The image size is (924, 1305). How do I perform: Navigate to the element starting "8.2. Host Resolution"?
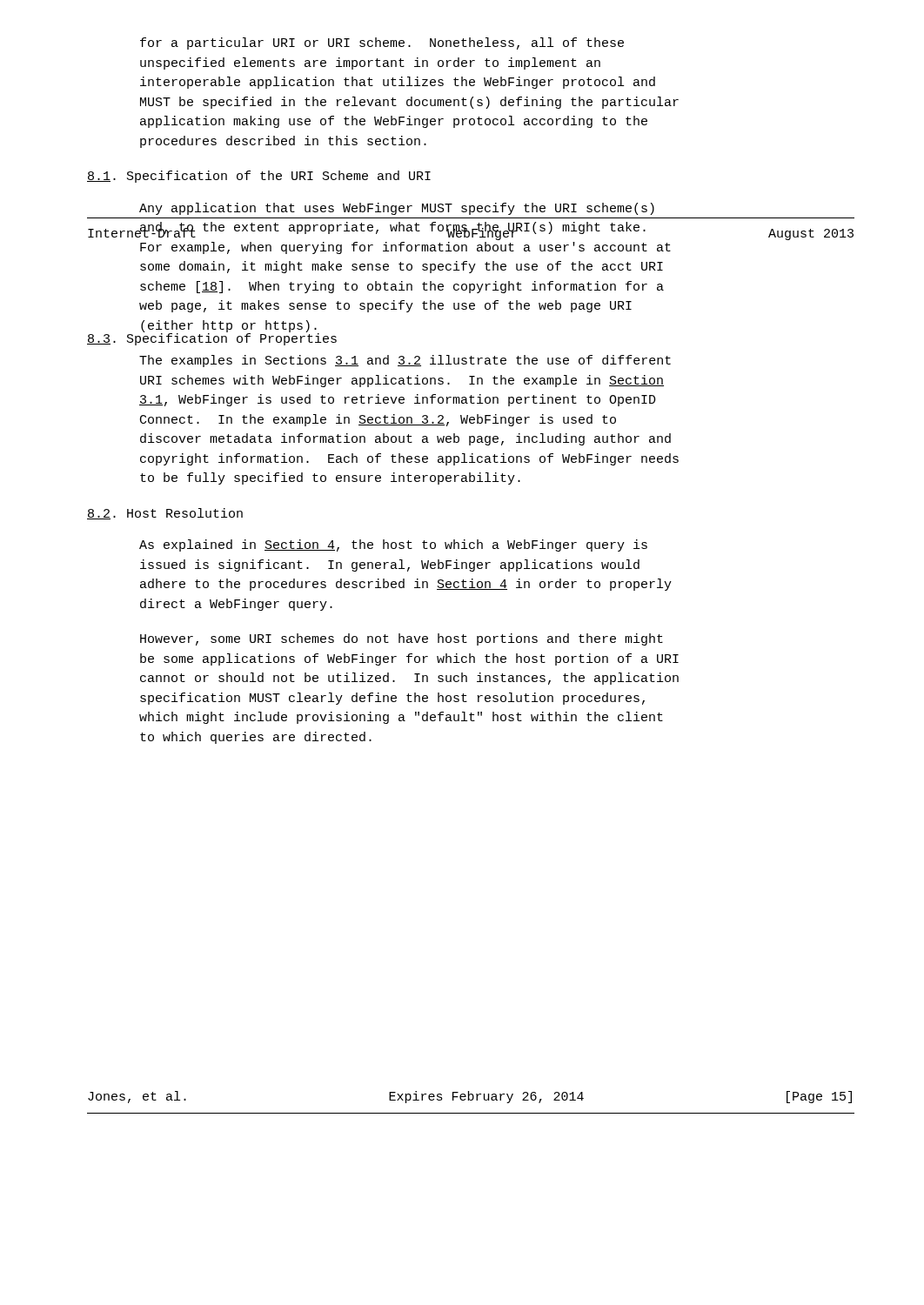pos(165,514)
